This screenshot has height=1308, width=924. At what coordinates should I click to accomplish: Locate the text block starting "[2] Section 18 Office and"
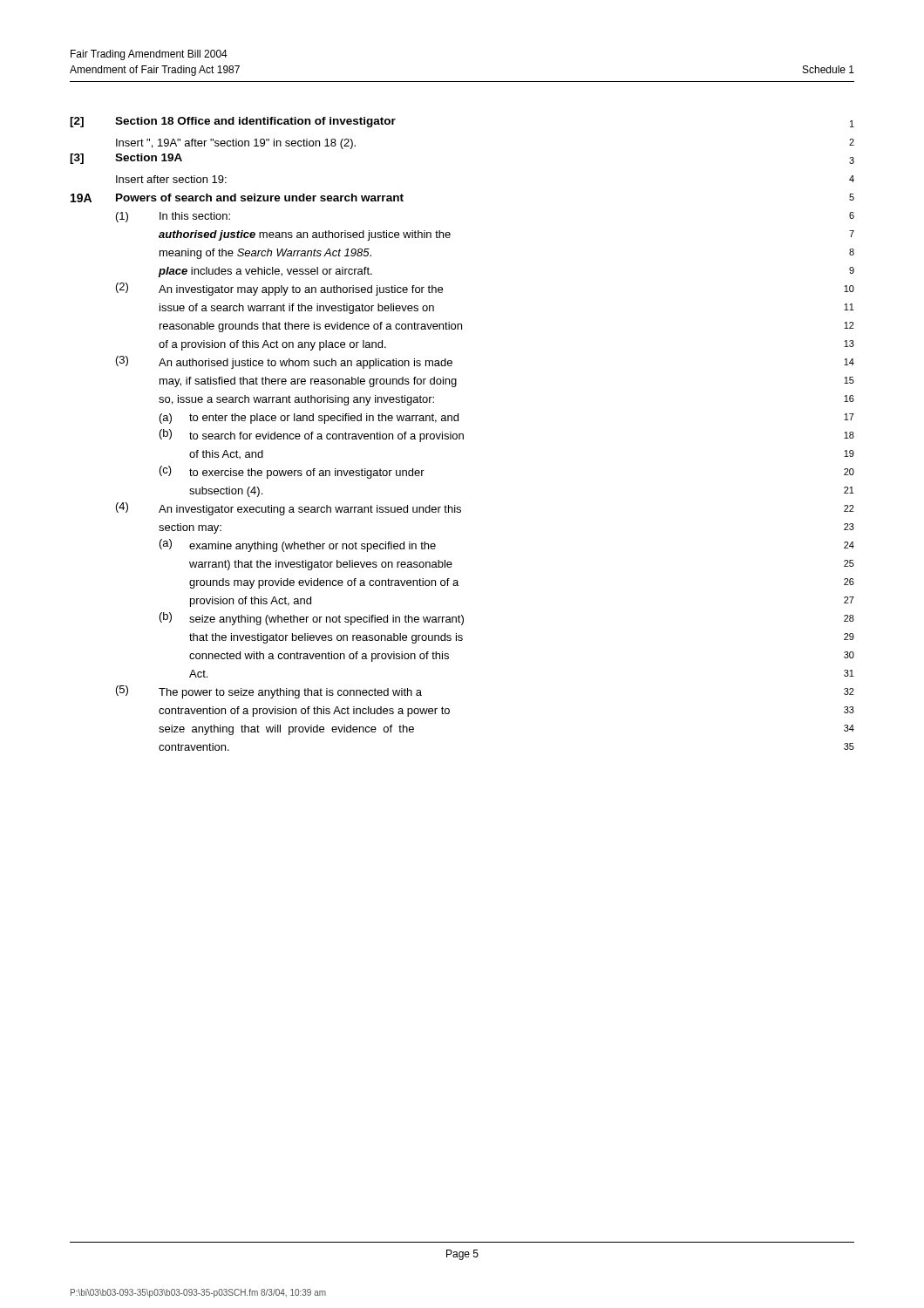(233, 121)
